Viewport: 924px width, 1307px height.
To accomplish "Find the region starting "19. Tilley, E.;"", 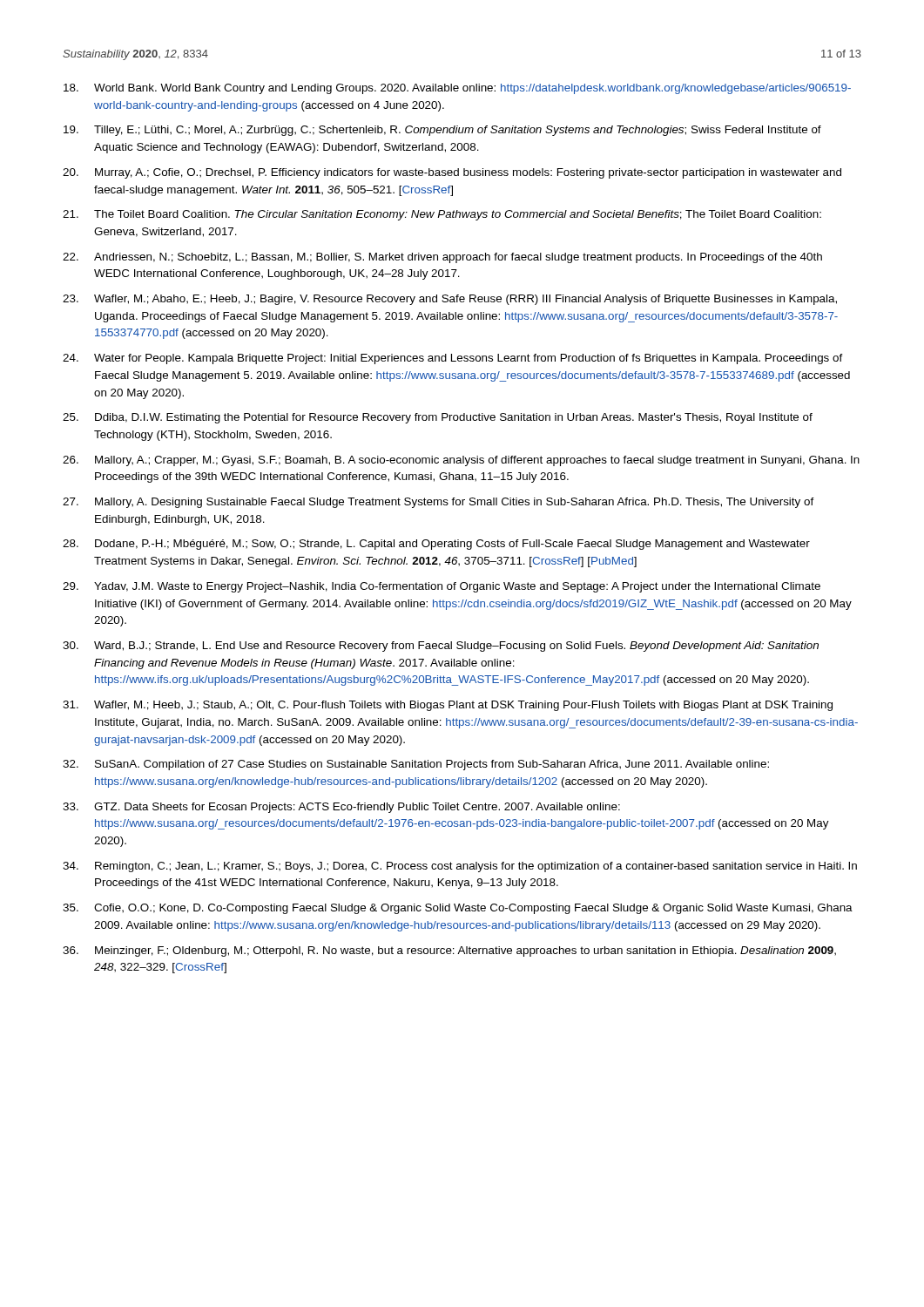I will coord(462,139).
